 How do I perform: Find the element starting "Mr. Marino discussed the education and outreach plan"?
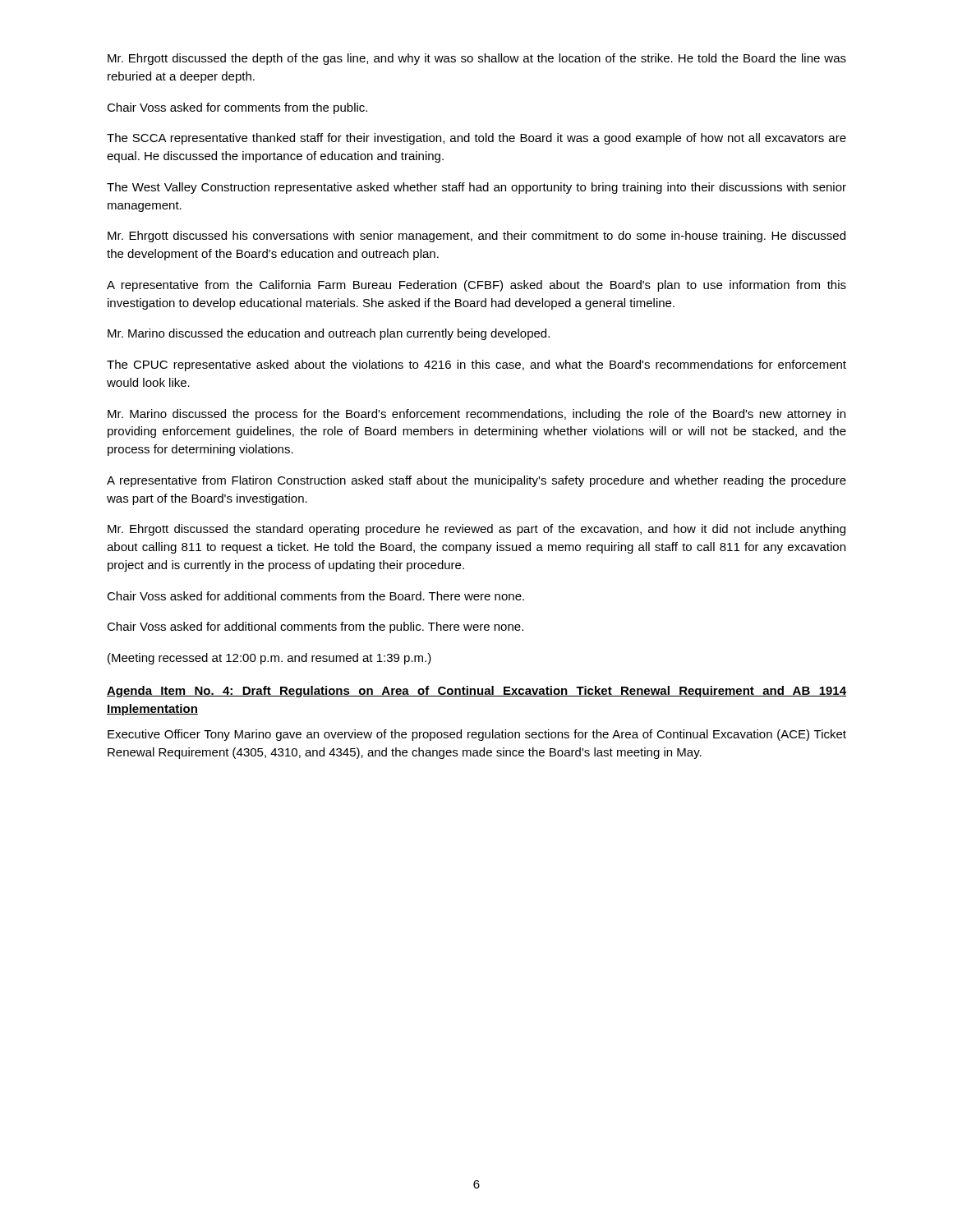pyautogui.click(x=329, y=333)
